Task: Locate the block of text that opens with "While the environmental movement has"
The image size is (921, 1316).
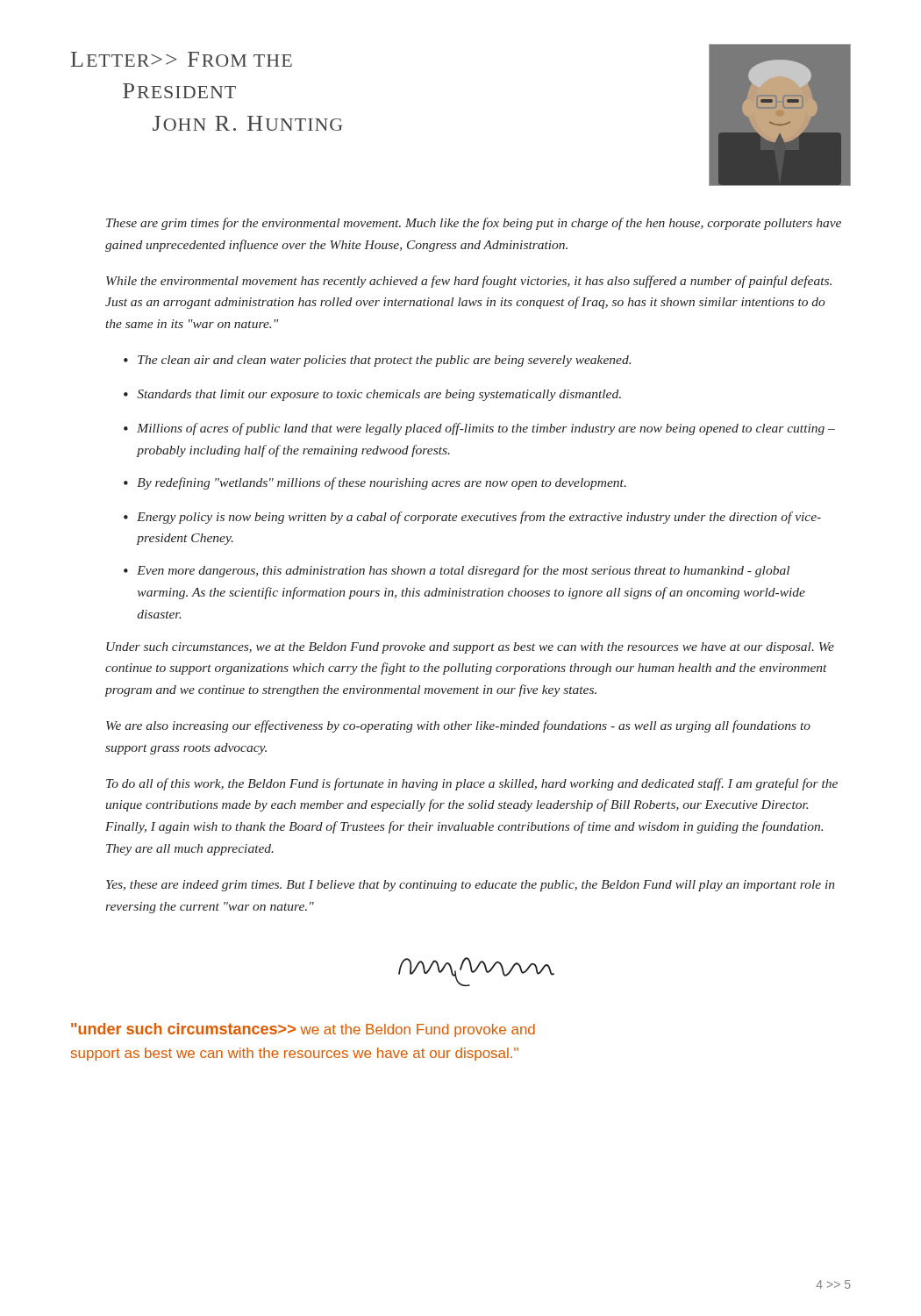Action: pyautogui.click(x=469, y=302)
